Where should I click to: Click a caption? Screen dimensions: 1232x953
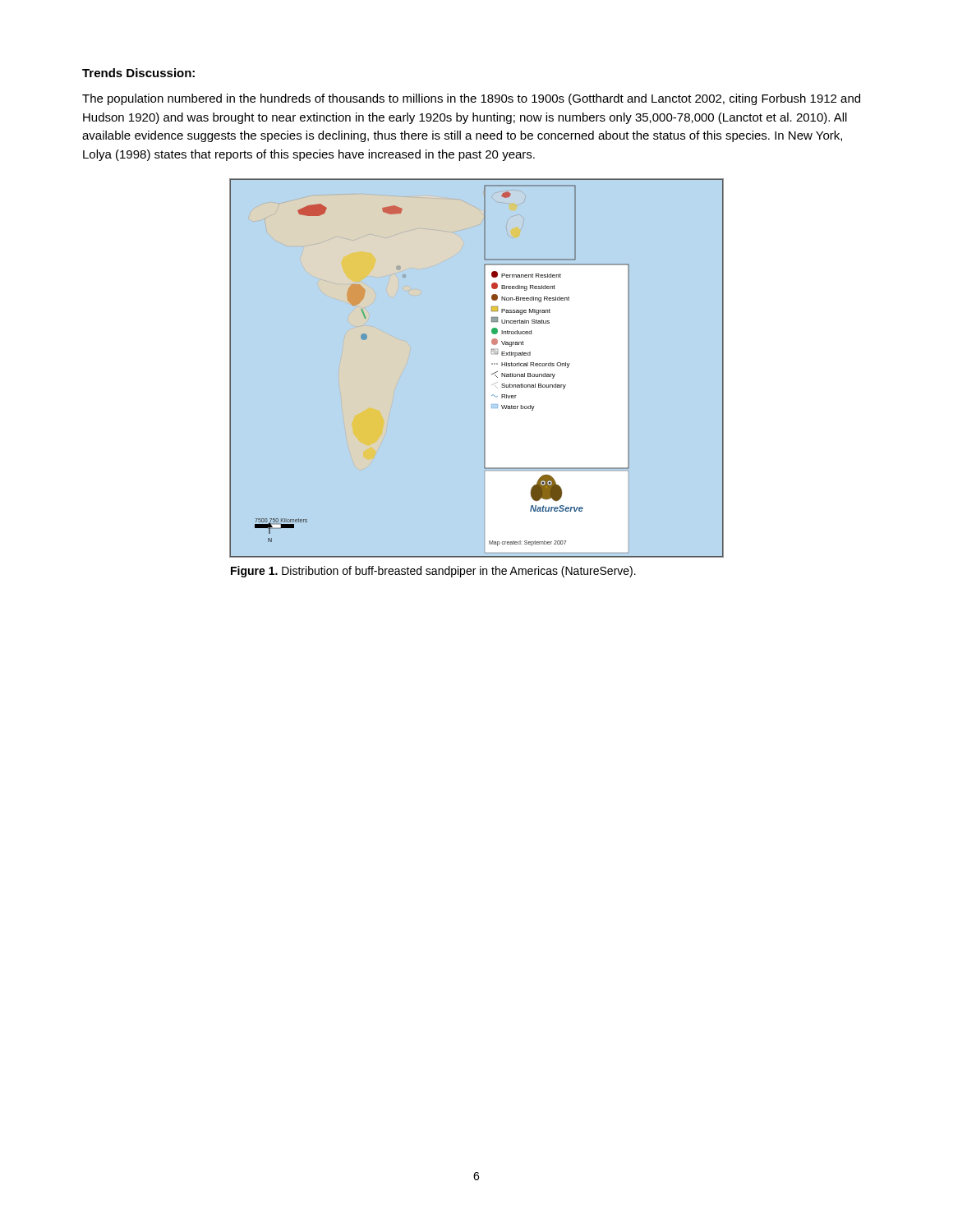(433, 571)
